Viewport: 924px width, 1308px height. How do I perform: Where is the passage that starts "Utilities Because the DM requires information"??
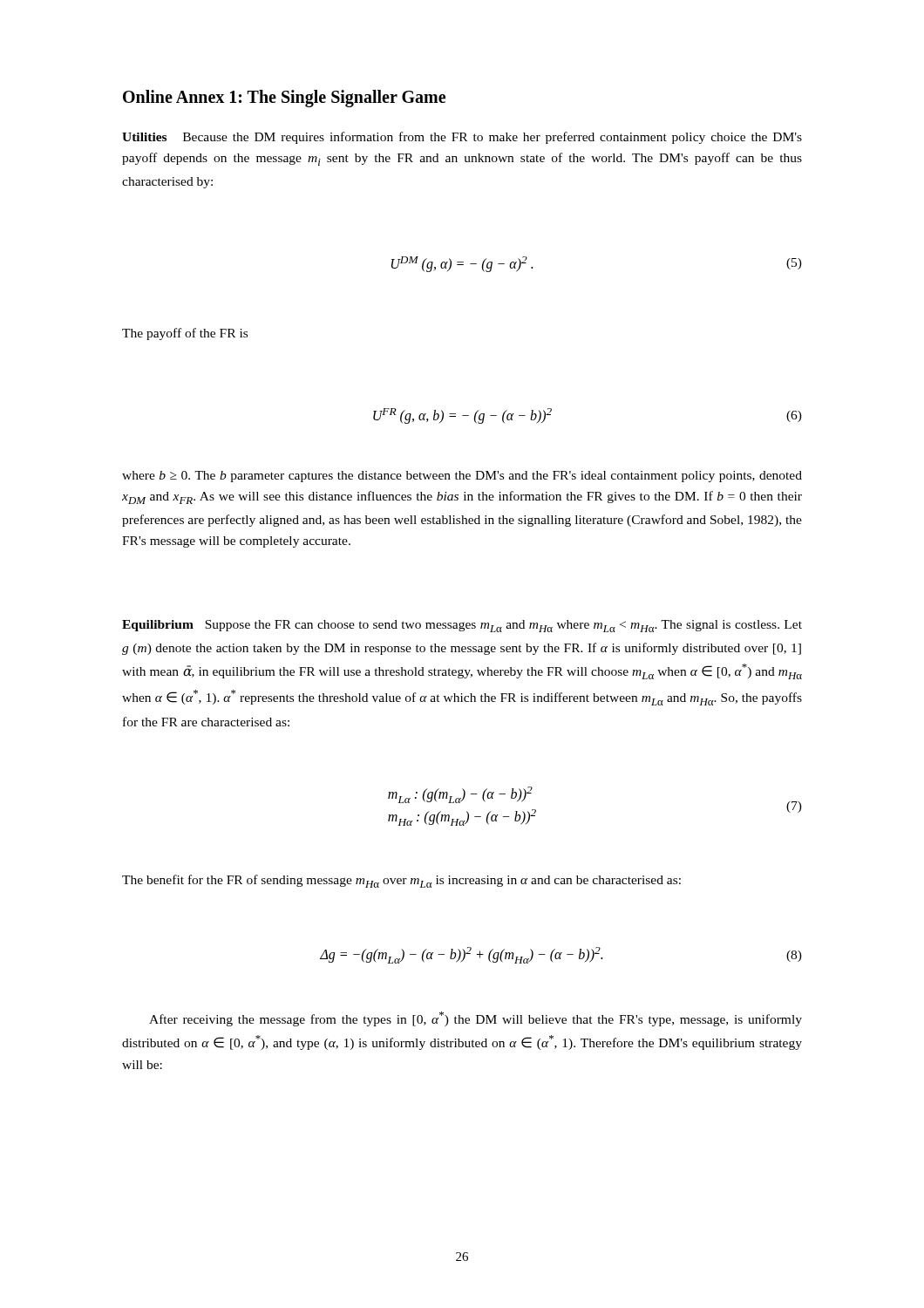coord(462,159)
